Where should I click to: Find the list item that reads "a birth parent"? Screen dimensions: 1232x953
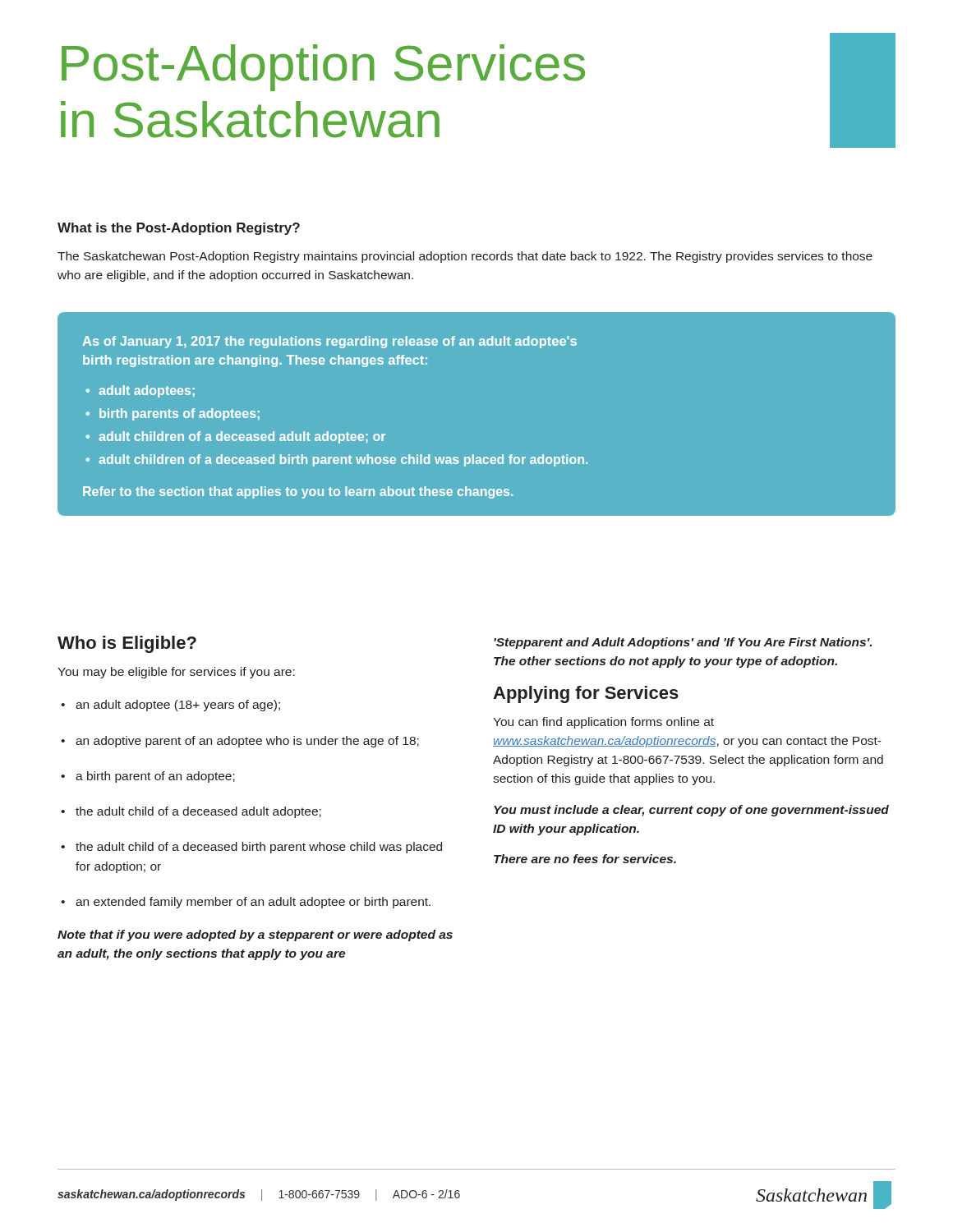click(148, 777)
